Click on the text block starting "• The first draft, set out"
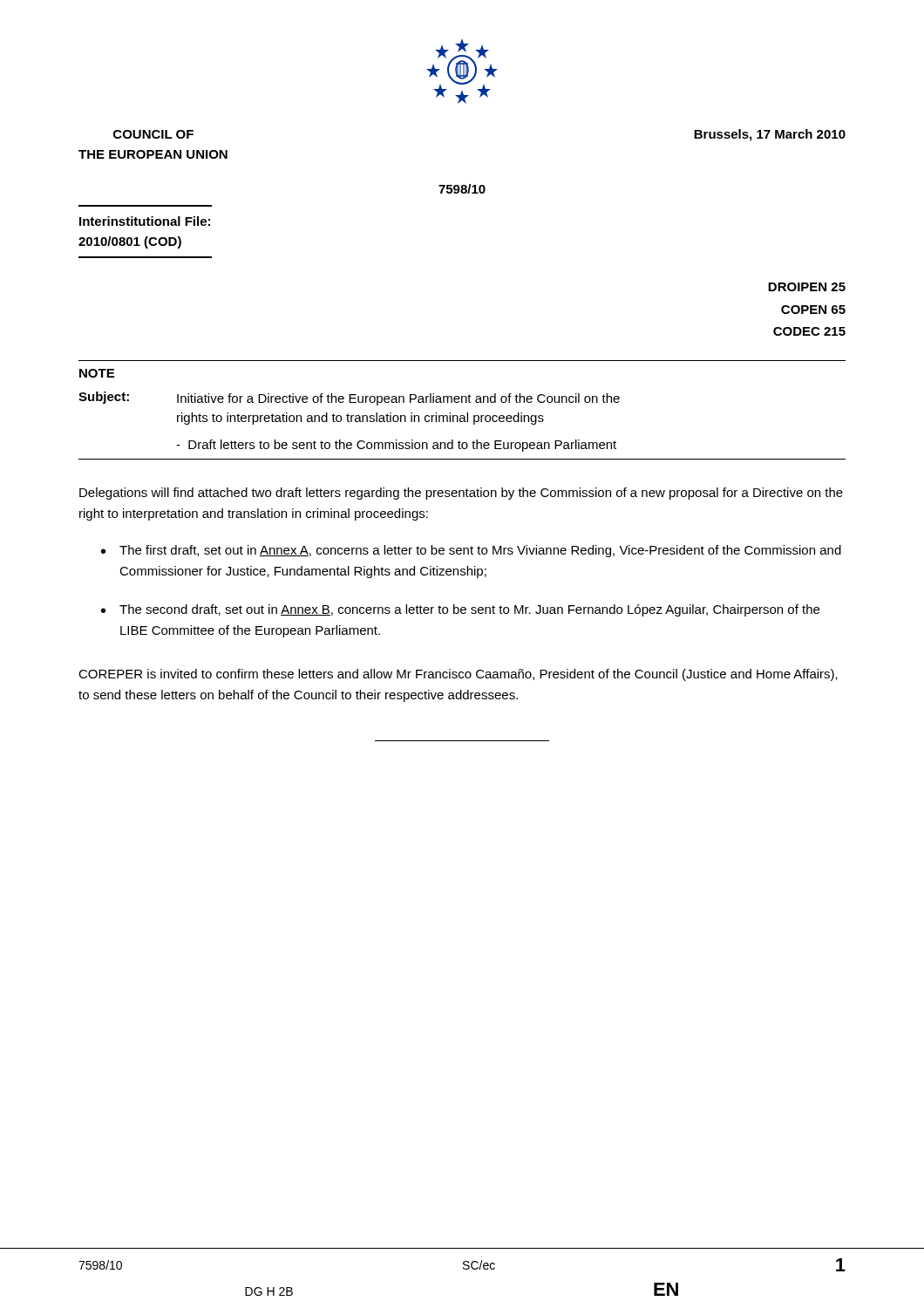 point(473,560)
